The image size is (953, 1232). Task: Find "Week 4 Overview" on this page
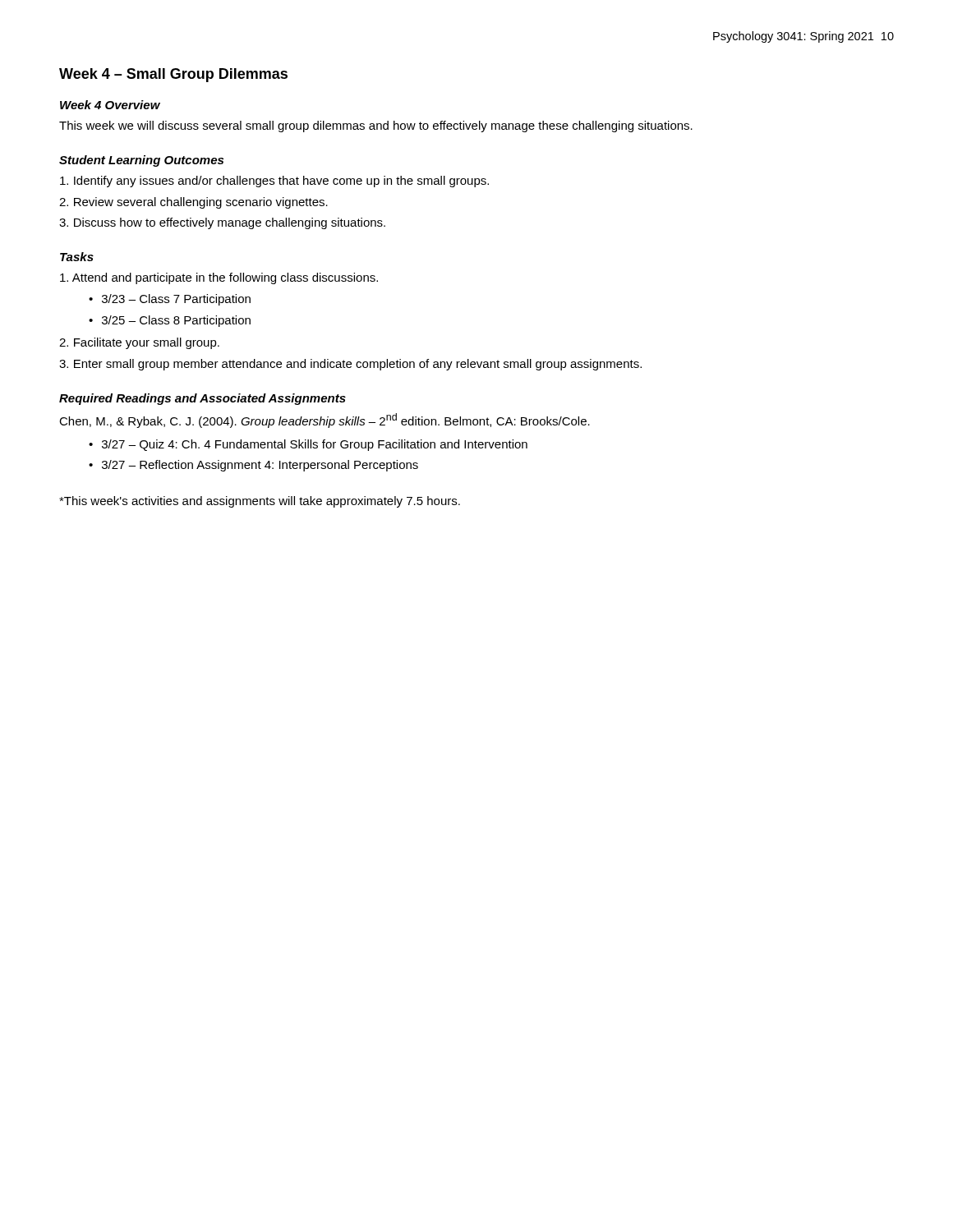(109, 105)
